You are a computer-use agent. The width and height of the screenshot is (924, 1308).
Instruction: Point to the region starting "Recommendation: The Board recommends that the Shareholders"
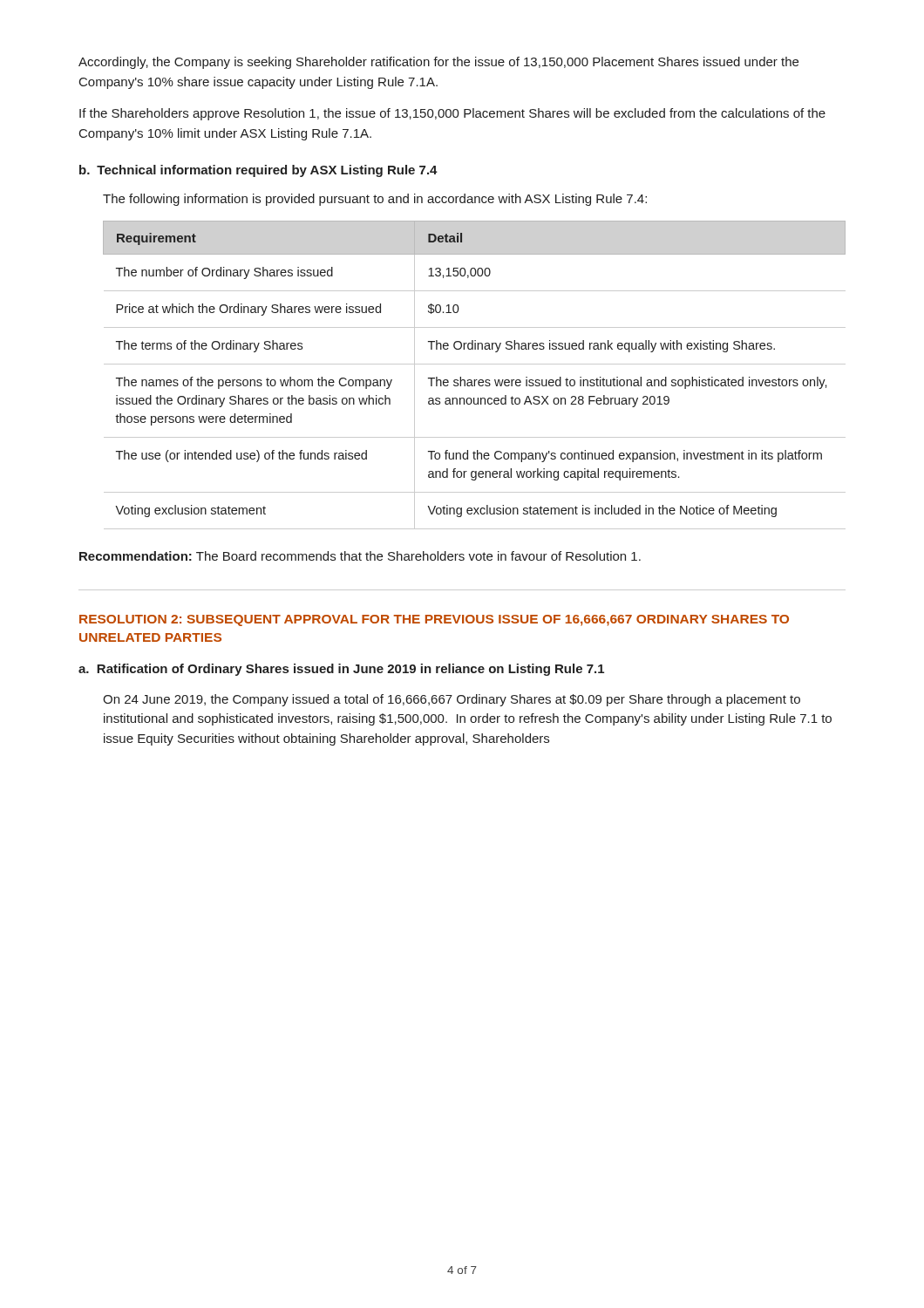point(360,556)
